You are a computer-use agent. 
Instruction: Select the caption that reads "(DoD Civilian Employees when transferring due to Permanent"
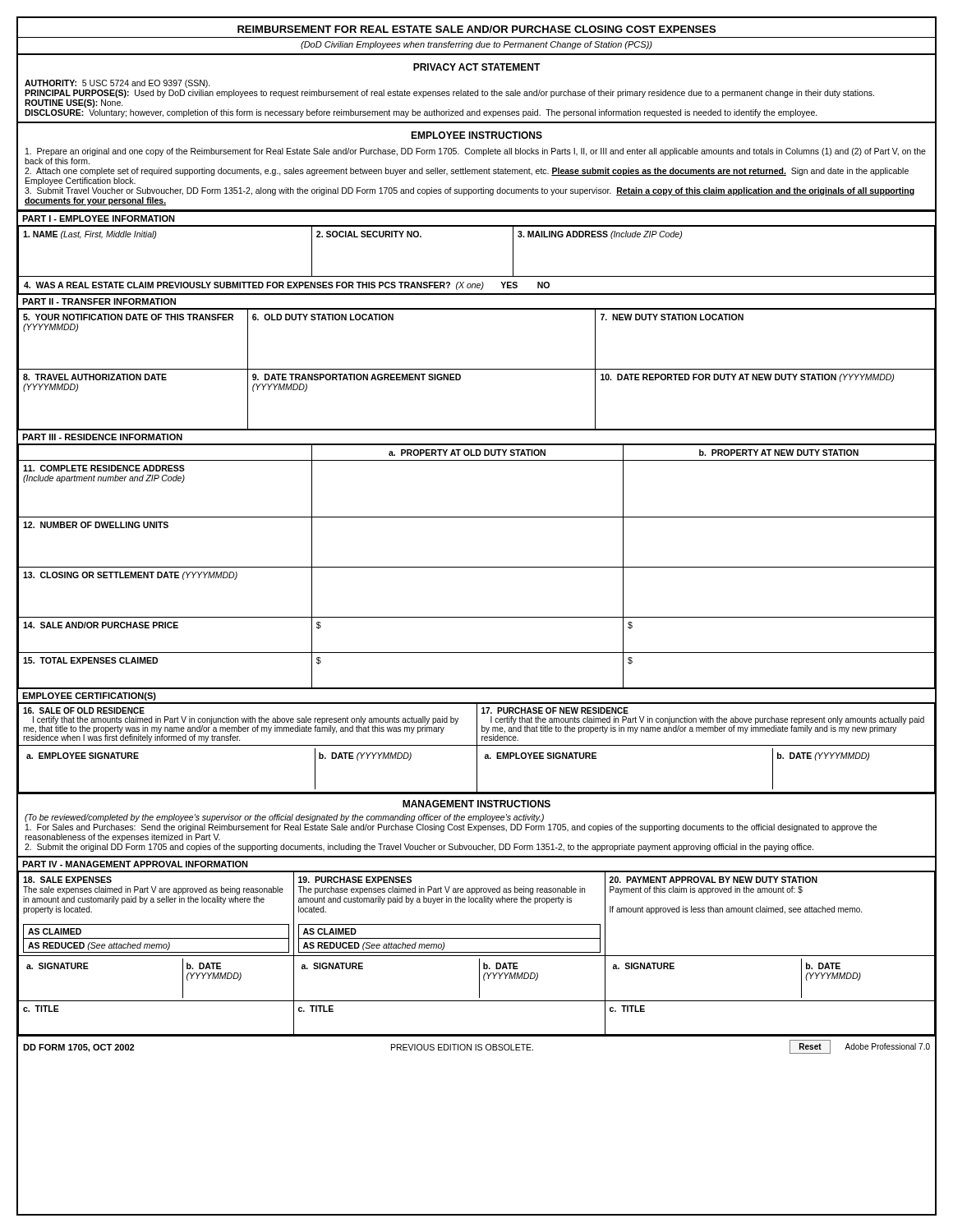pos(476,44)
